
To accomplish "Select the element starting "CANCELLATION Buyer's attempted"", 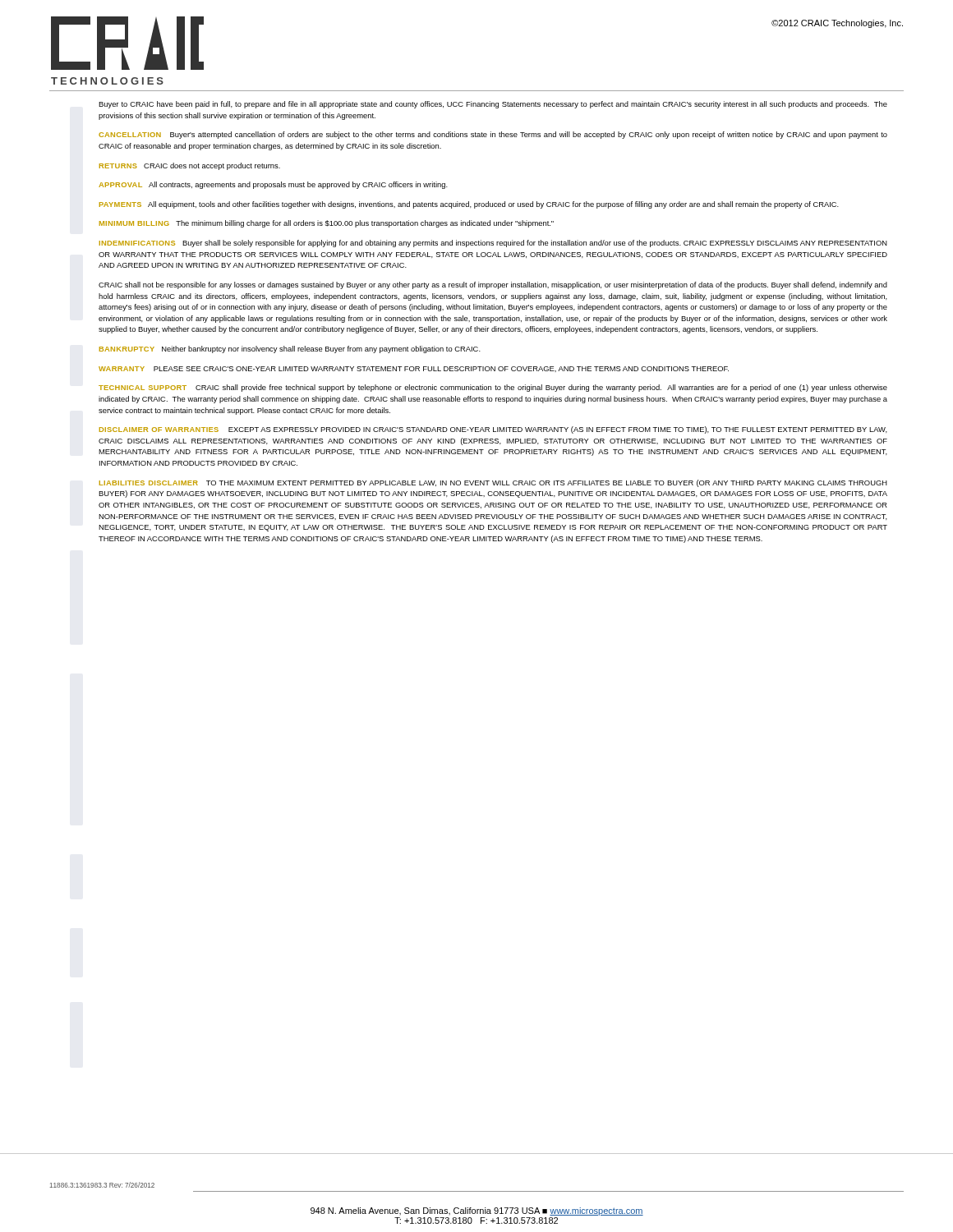I will pyautogui.click(x=493, y=140).
